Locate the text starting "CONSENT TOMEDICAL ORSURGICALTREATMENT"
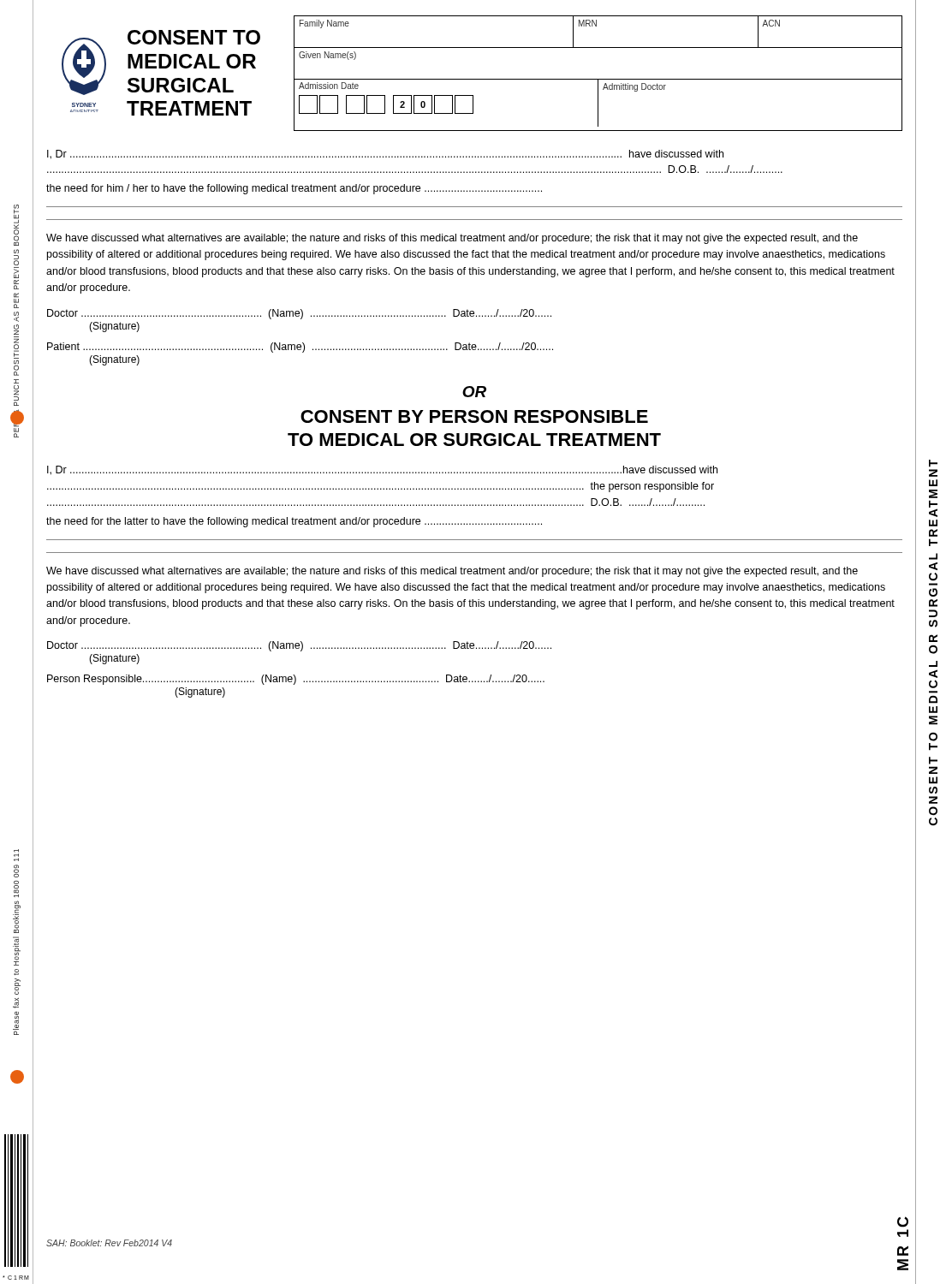This screenshot has height=1284, width=952. point(194,73)
